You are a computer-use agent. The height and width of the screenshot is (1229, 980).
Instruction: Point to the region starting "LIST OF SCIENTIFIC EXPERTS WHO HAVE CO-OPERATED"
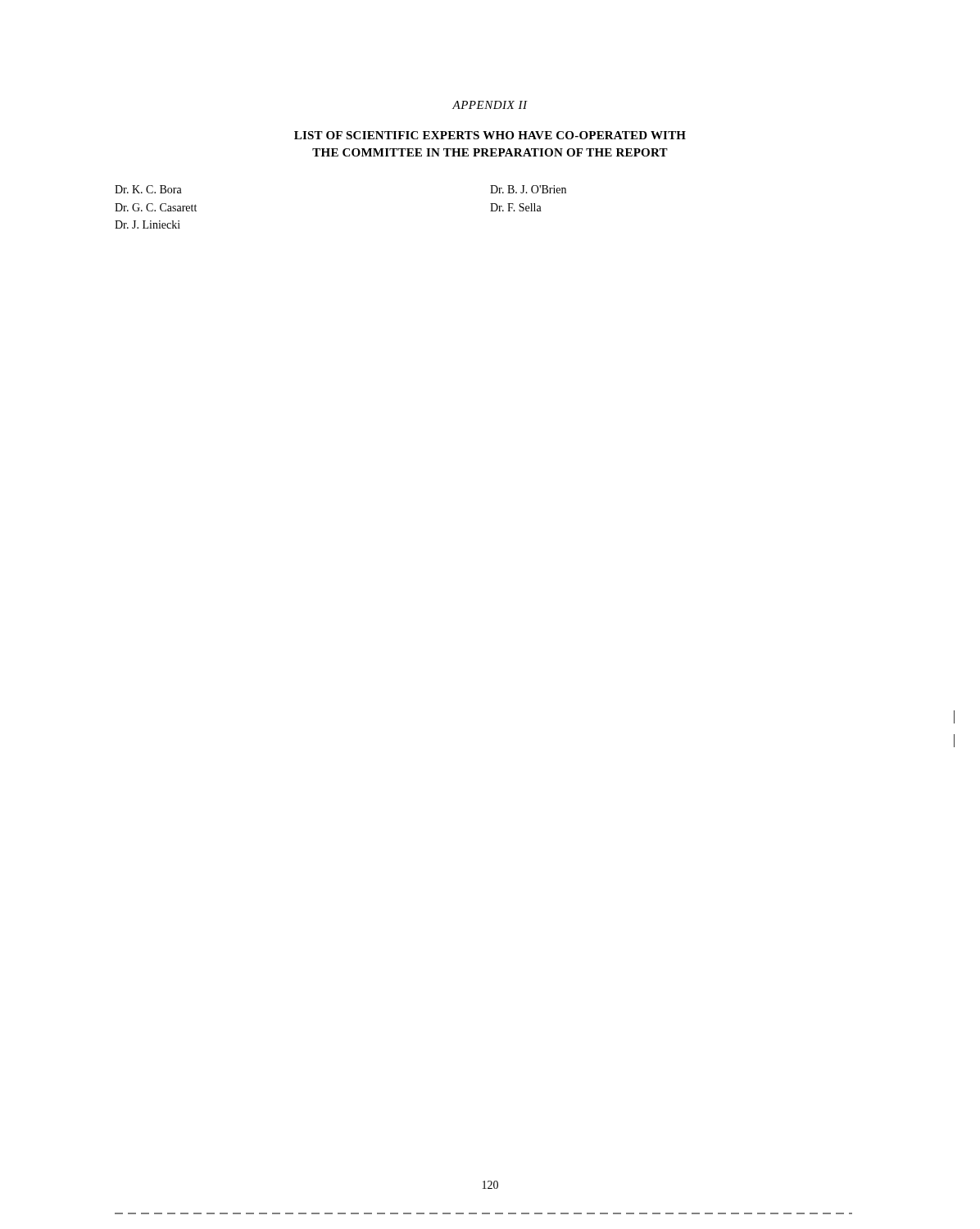[x=490, y=144]
